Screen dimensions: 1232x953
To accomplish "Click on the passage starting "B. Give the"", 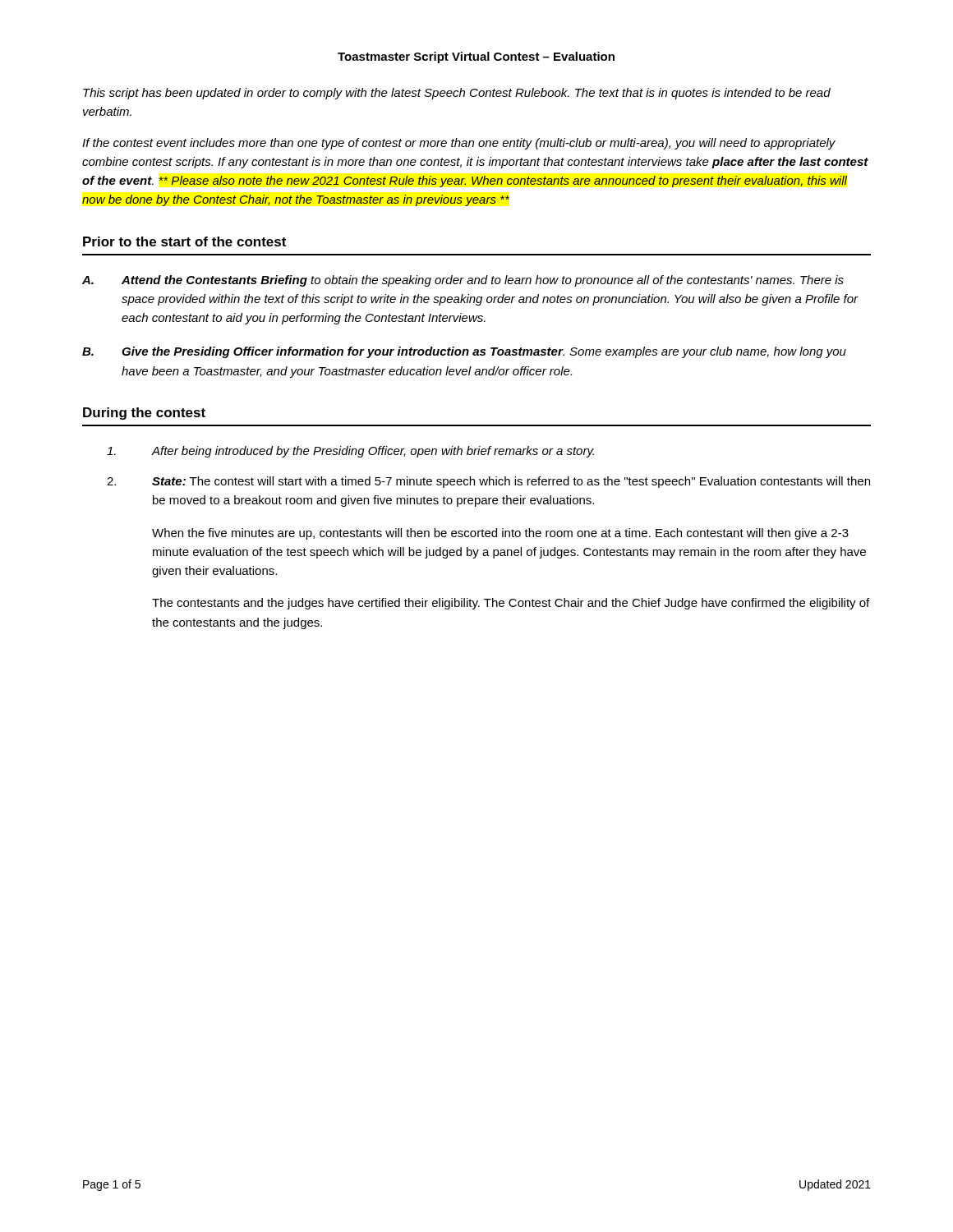I will point(476,361).
